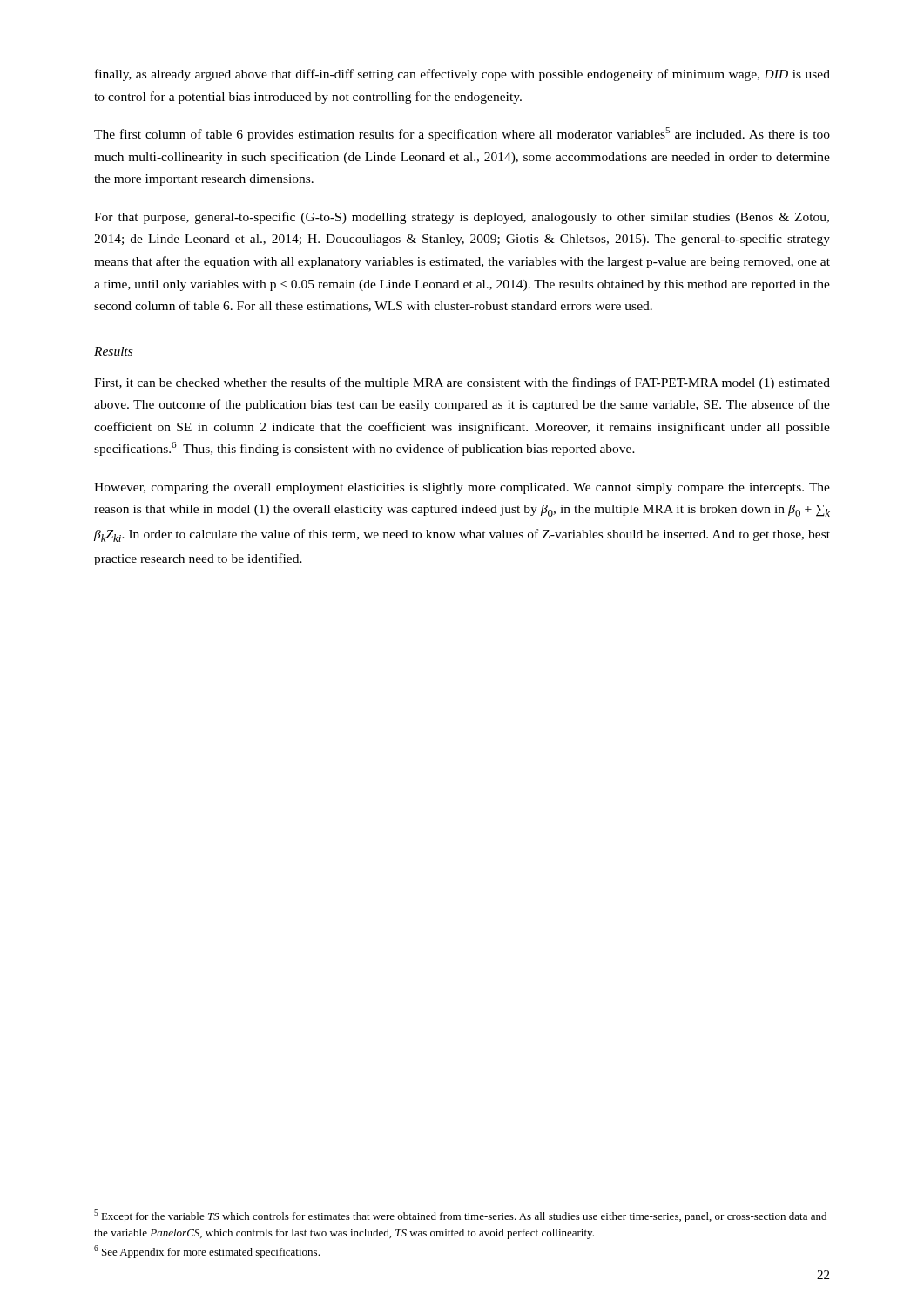Navigate to the region starting "5 Except for the variable TS which"

click(462, 1234)
